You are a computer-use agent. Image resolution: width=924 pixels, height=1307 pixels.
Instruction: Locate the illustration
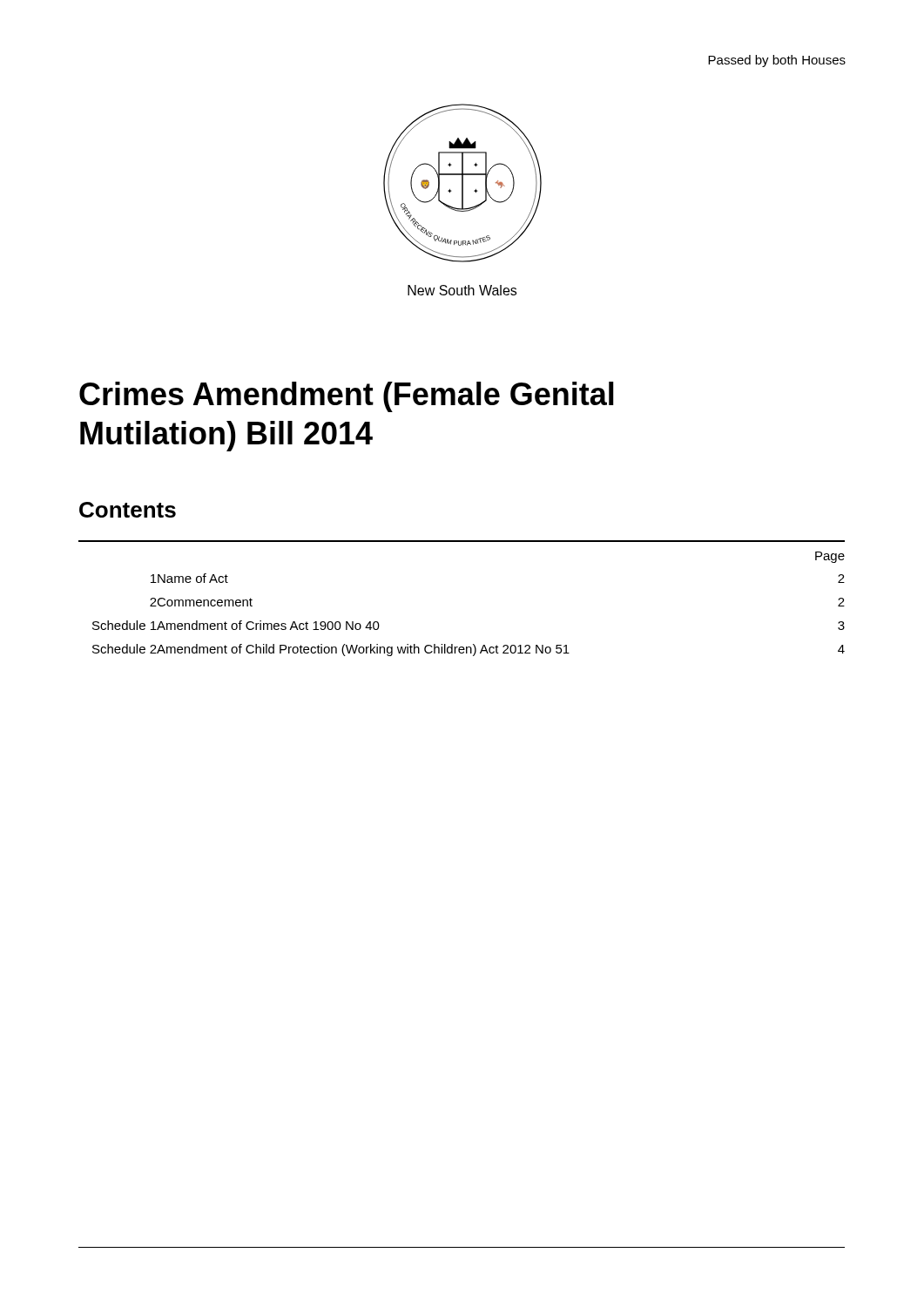point(462,181)
